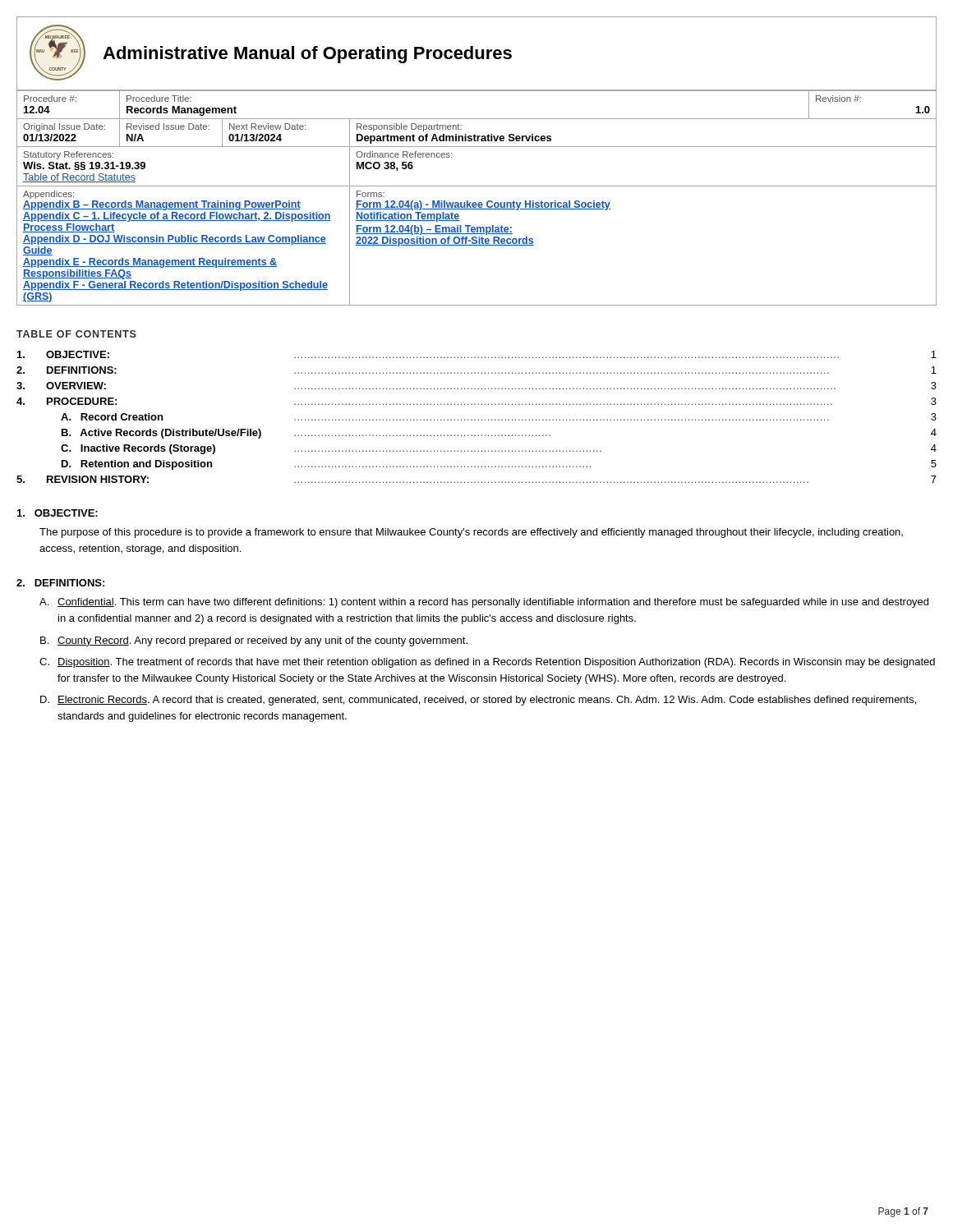Click where it says "5. REVISION HISTORY:"
The image size is (953, 1232).
pos(476,479)
